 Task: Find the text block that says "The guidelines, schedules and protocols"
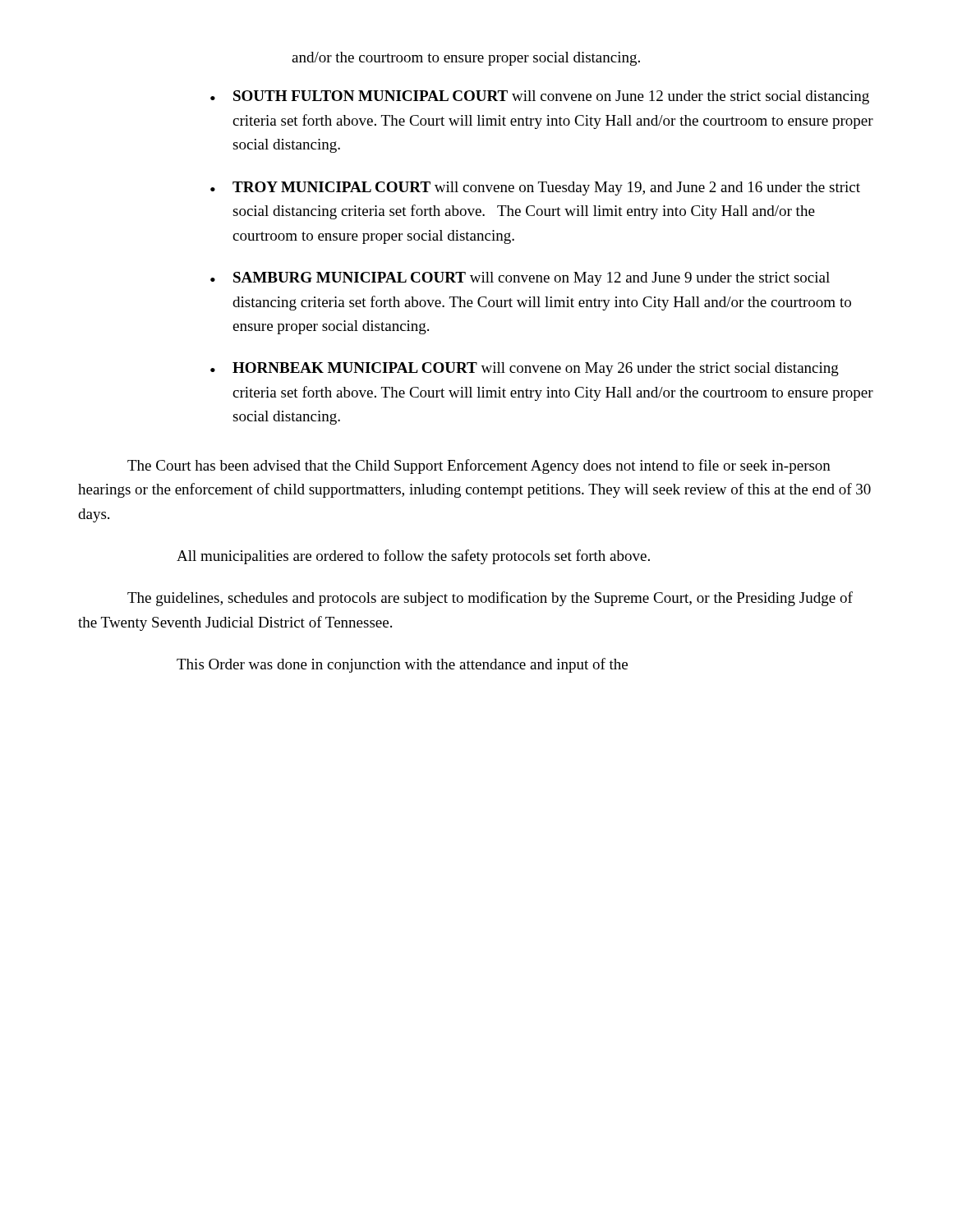click(x=465, y=610)
